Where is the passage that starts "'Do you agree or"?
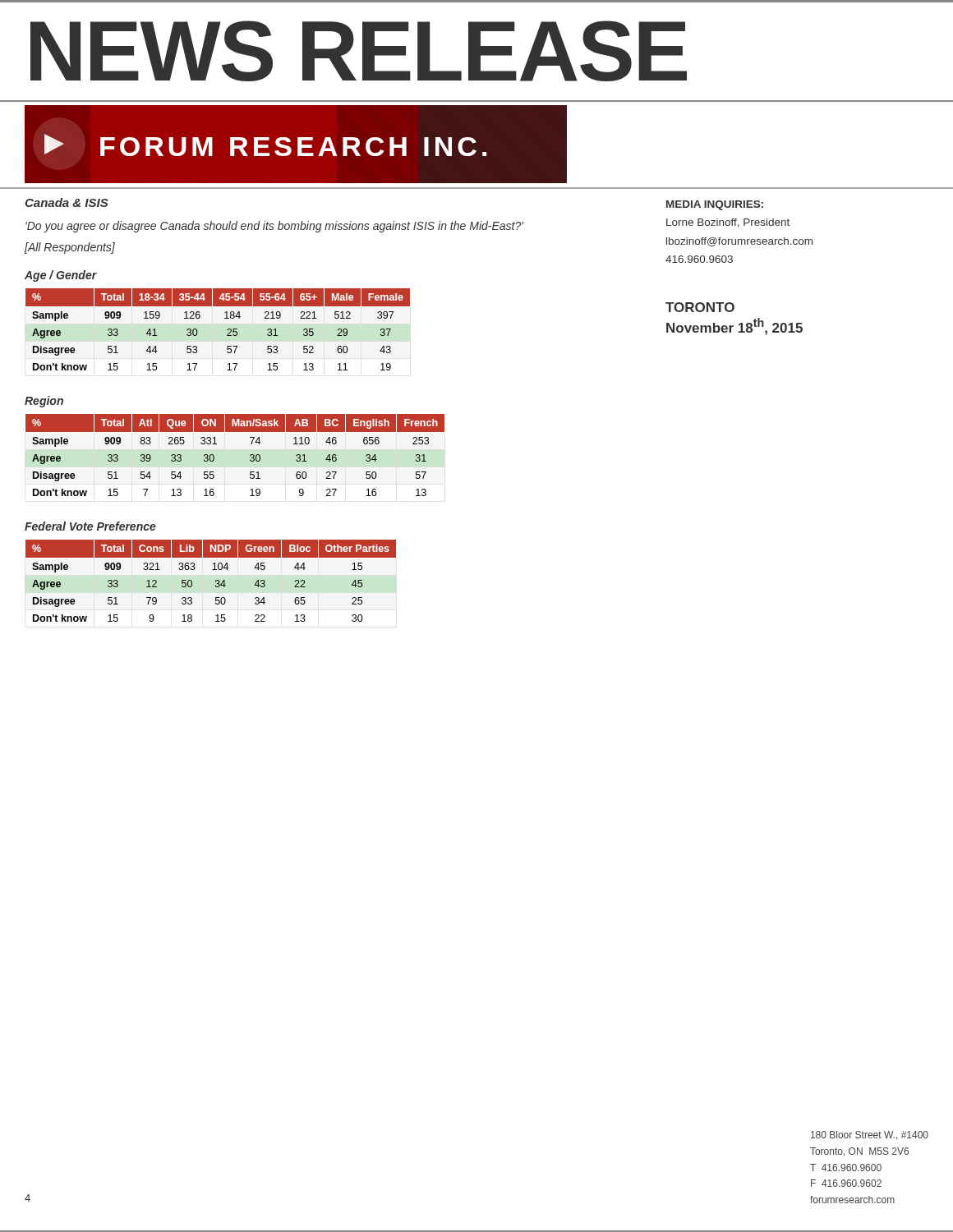 (x=274, y=226)
